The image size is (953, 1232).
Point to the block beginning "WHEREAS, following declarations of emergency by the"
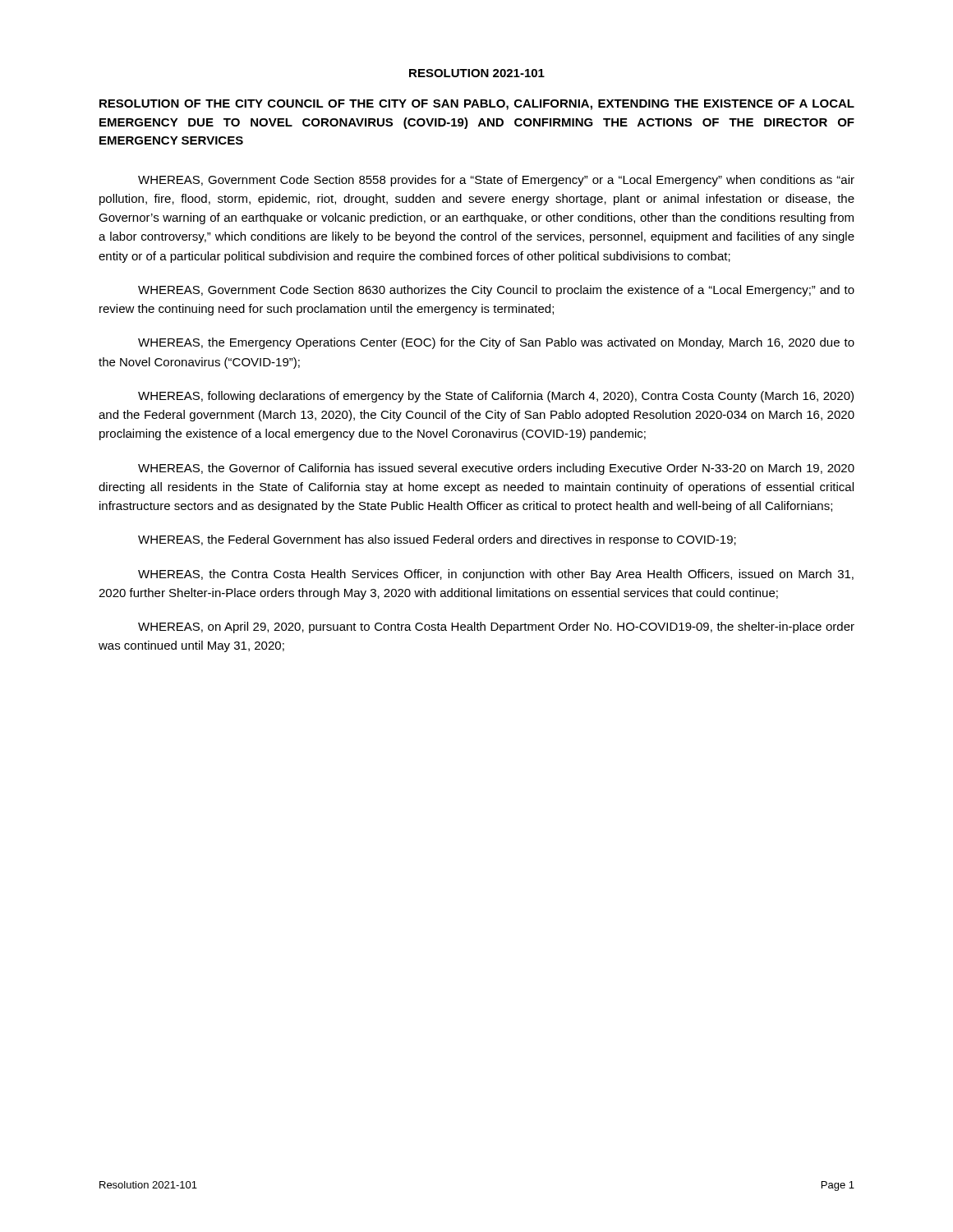(476, 414)
